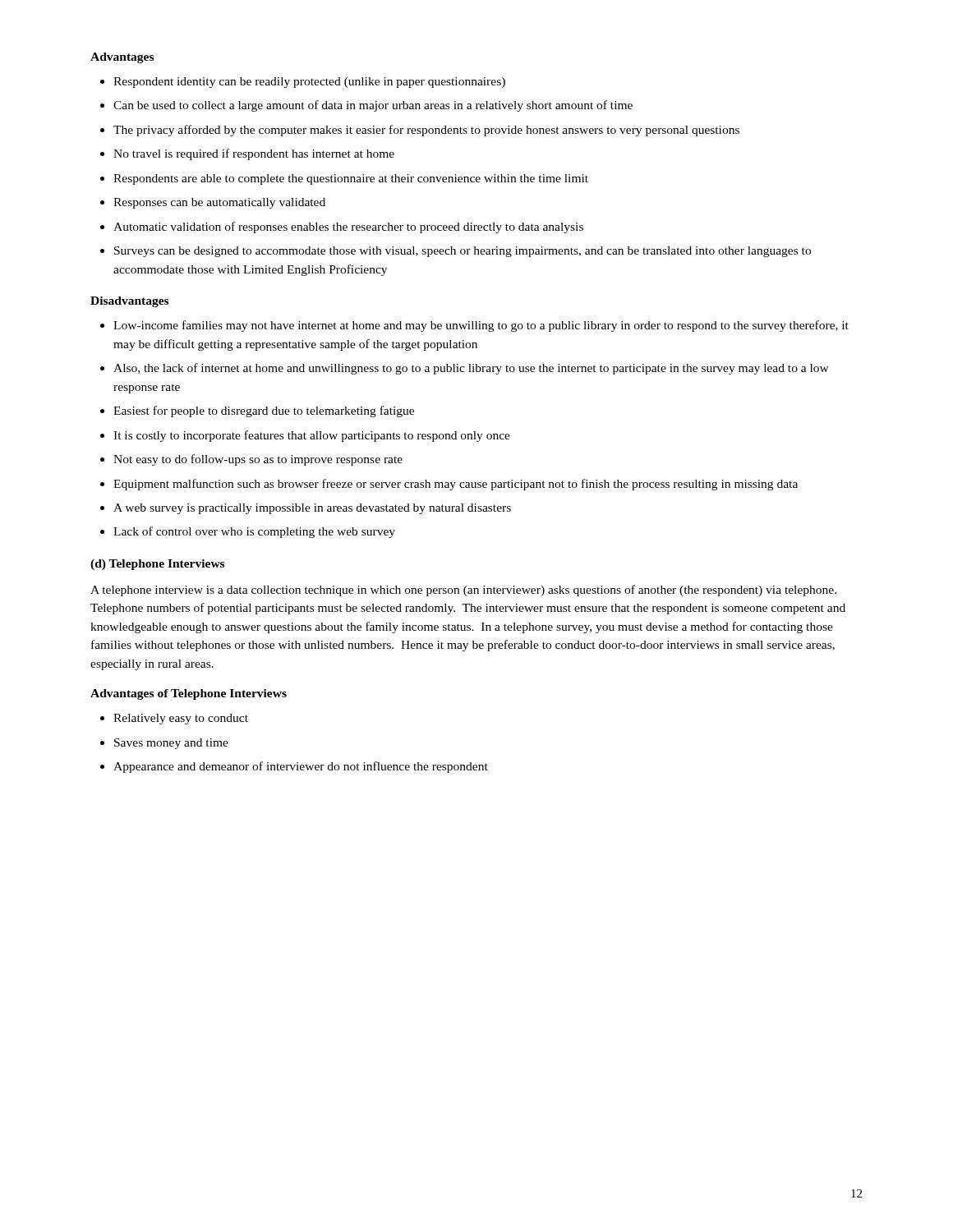953x1232 pixels.
Task: Find the list item that reads "It is costly to"
Action: click(312, 435)
